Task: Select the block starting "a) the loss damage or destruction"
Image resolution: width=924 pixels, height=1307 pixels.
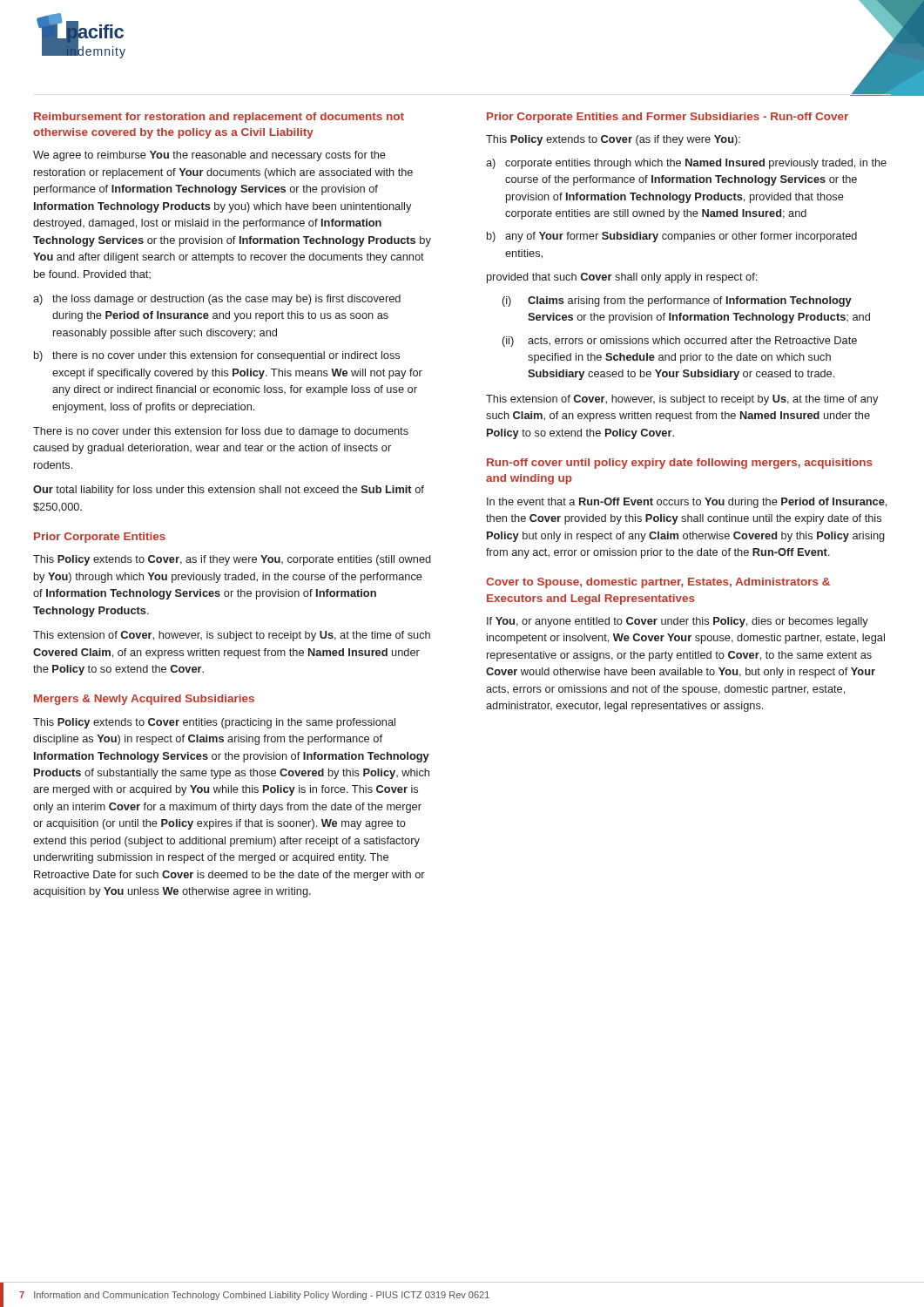Action: pyautogui.click(x=233, y=316)
